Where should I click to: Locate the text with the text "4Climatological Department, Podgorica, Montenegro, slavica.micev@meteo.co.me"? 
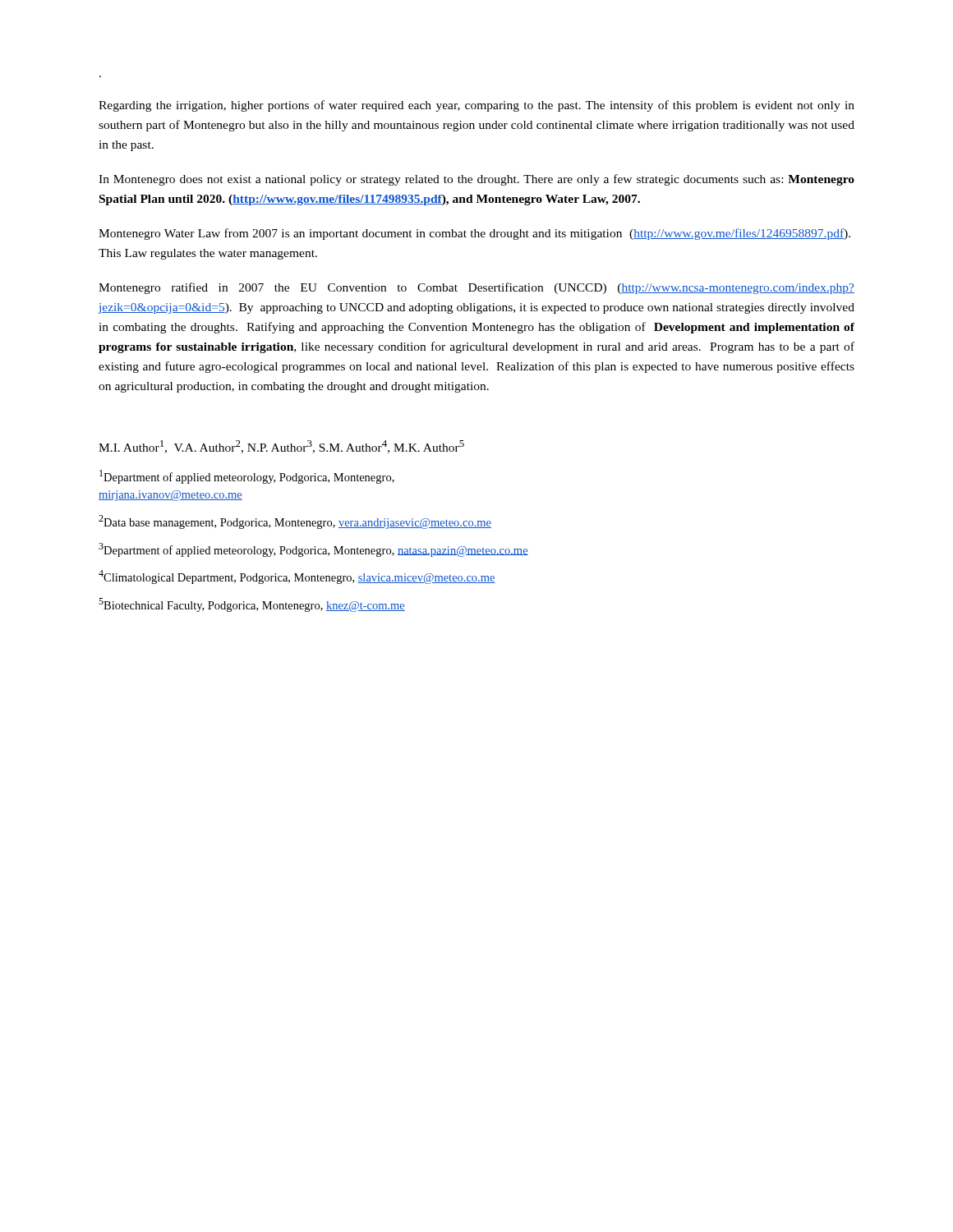coord(297,576)
